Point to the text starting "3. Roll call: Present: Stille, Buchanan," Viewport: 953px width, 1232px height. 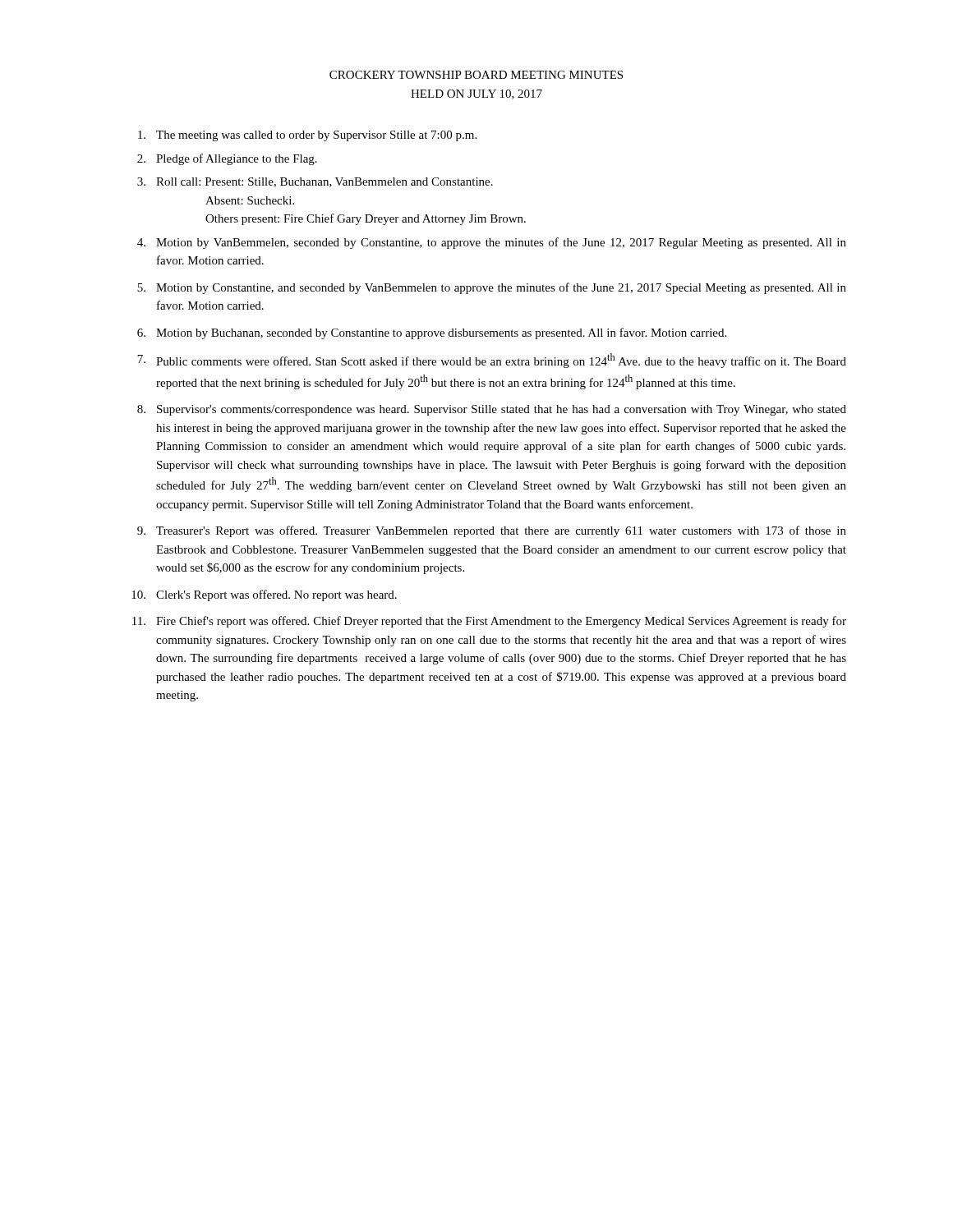click(315, 182)
